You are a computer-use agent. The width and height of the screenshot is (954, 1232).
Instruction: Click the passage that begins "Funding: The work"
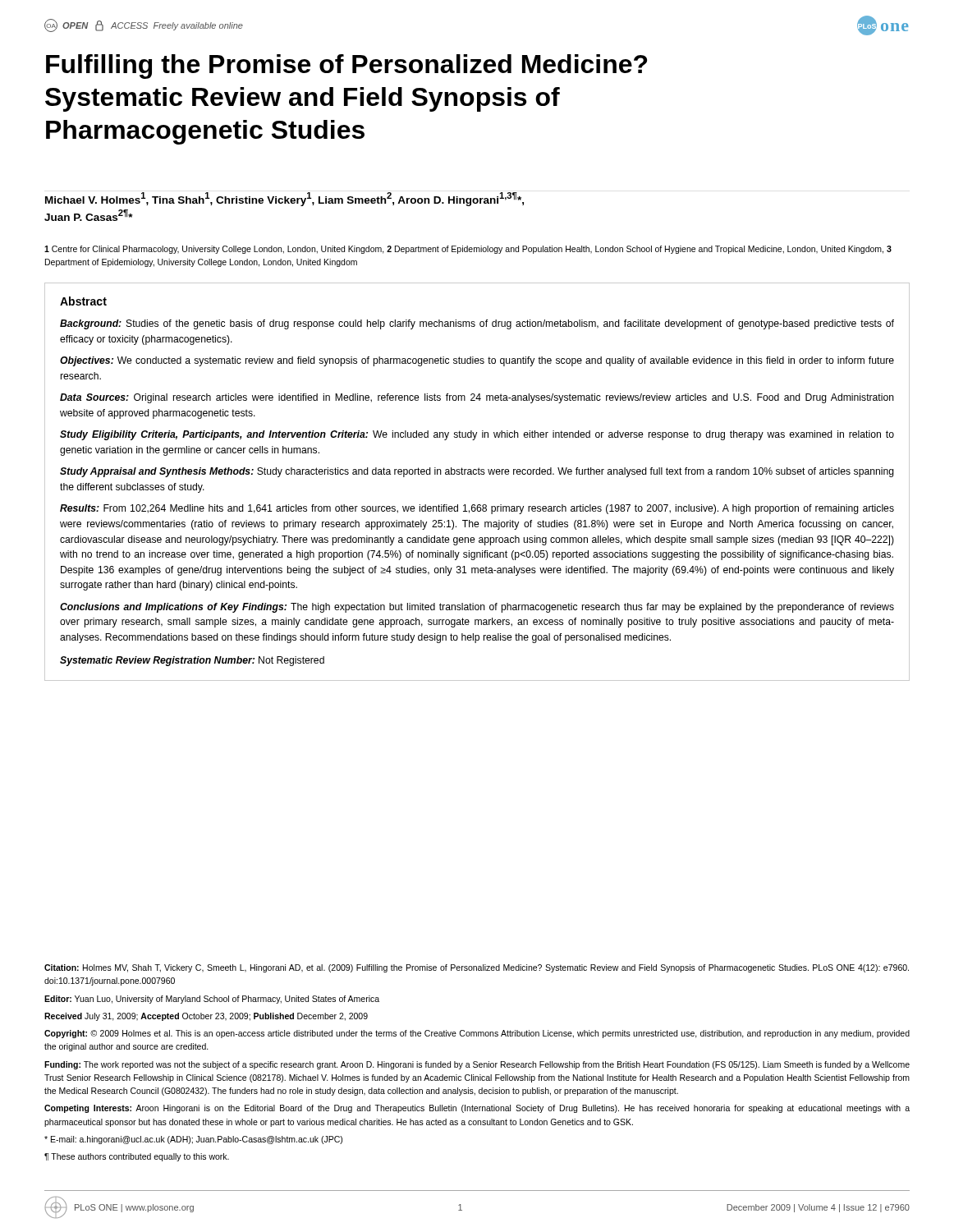click(x=477, y=1077)
